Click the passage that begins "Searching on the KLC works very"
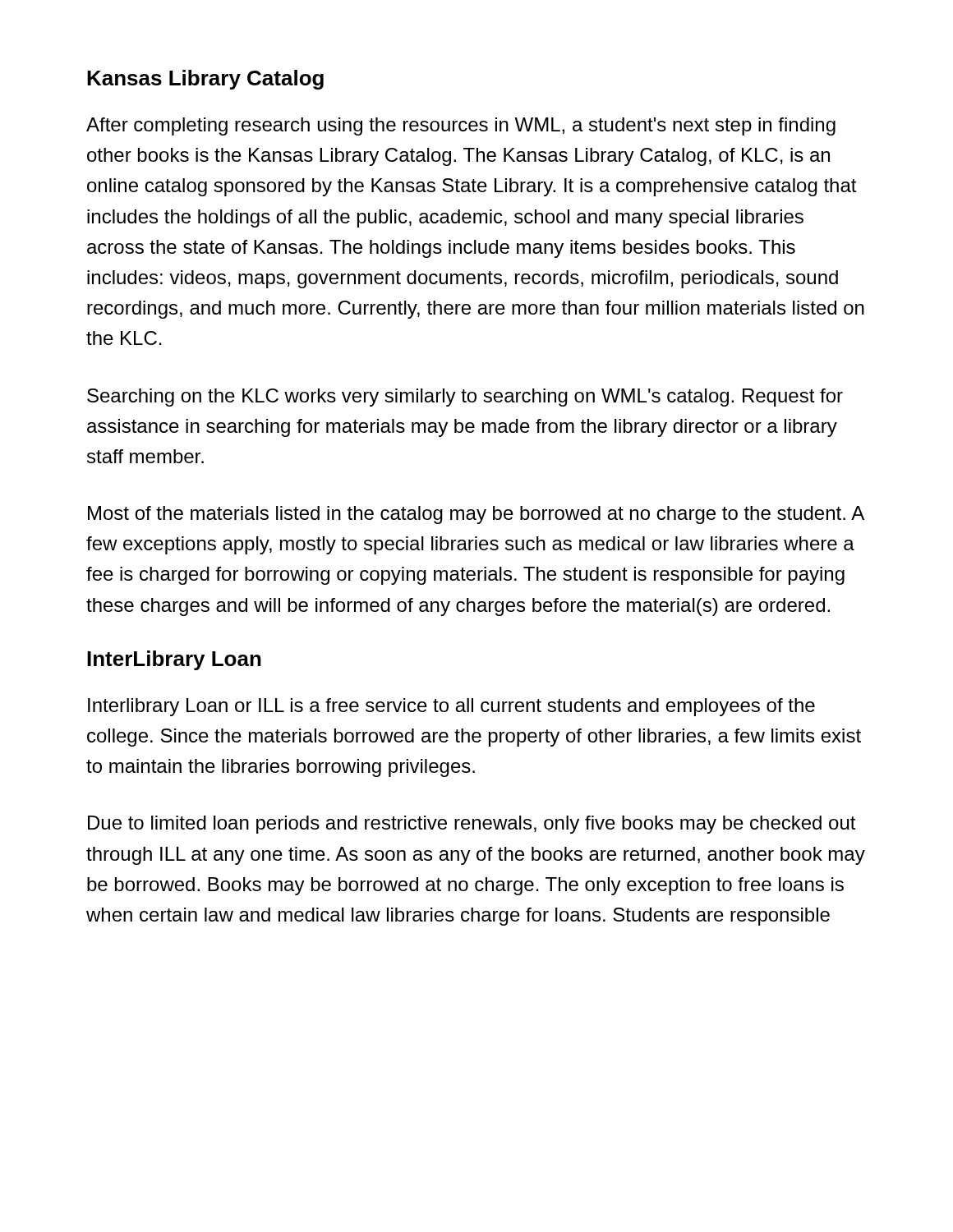Screen dimensions: 1232x953 point(465,426)
